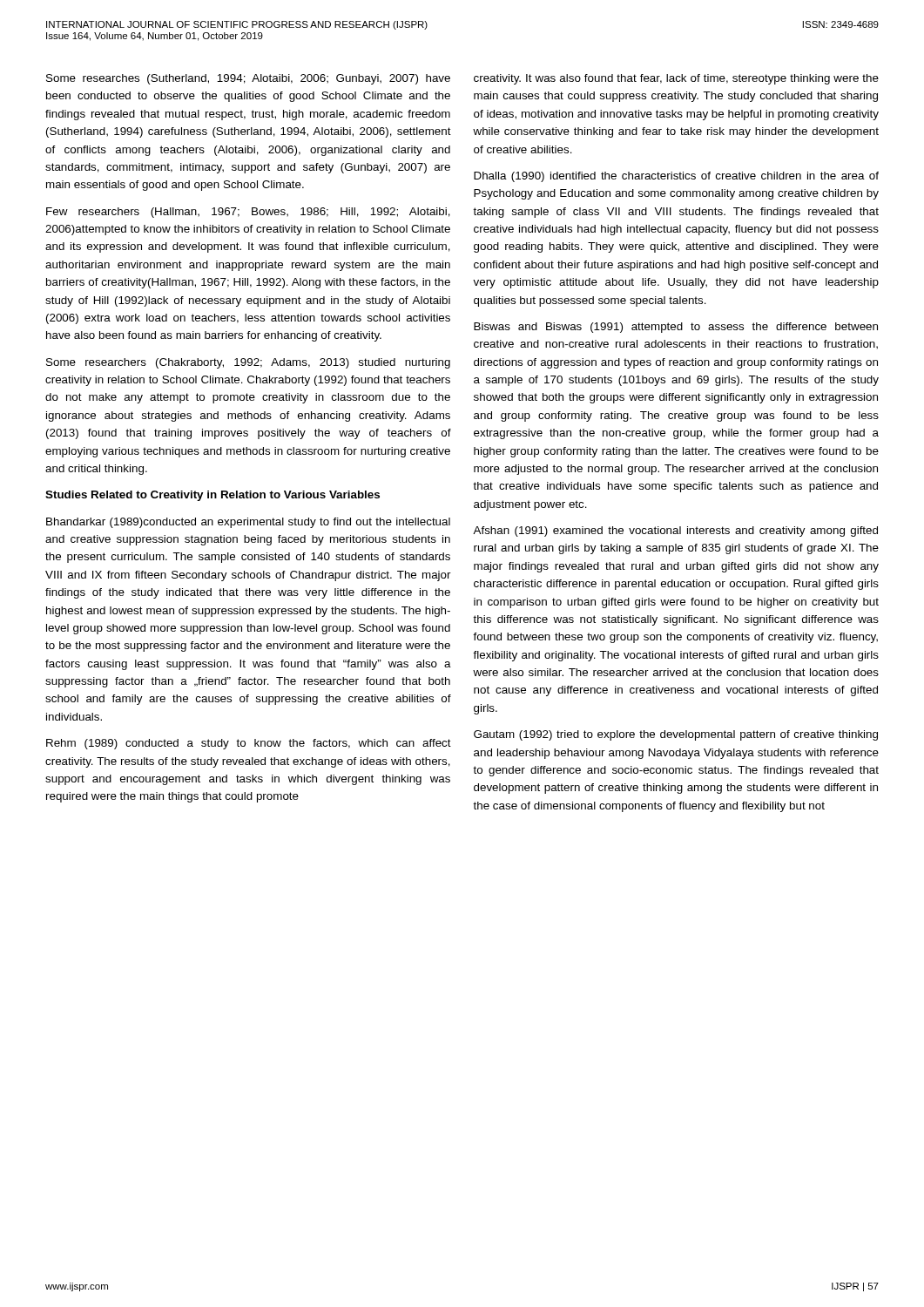Locate the passage starting "Studies Related to"
Viewport: 924px width, 1307px height.
pyautogui.click(x=248, y=495)
